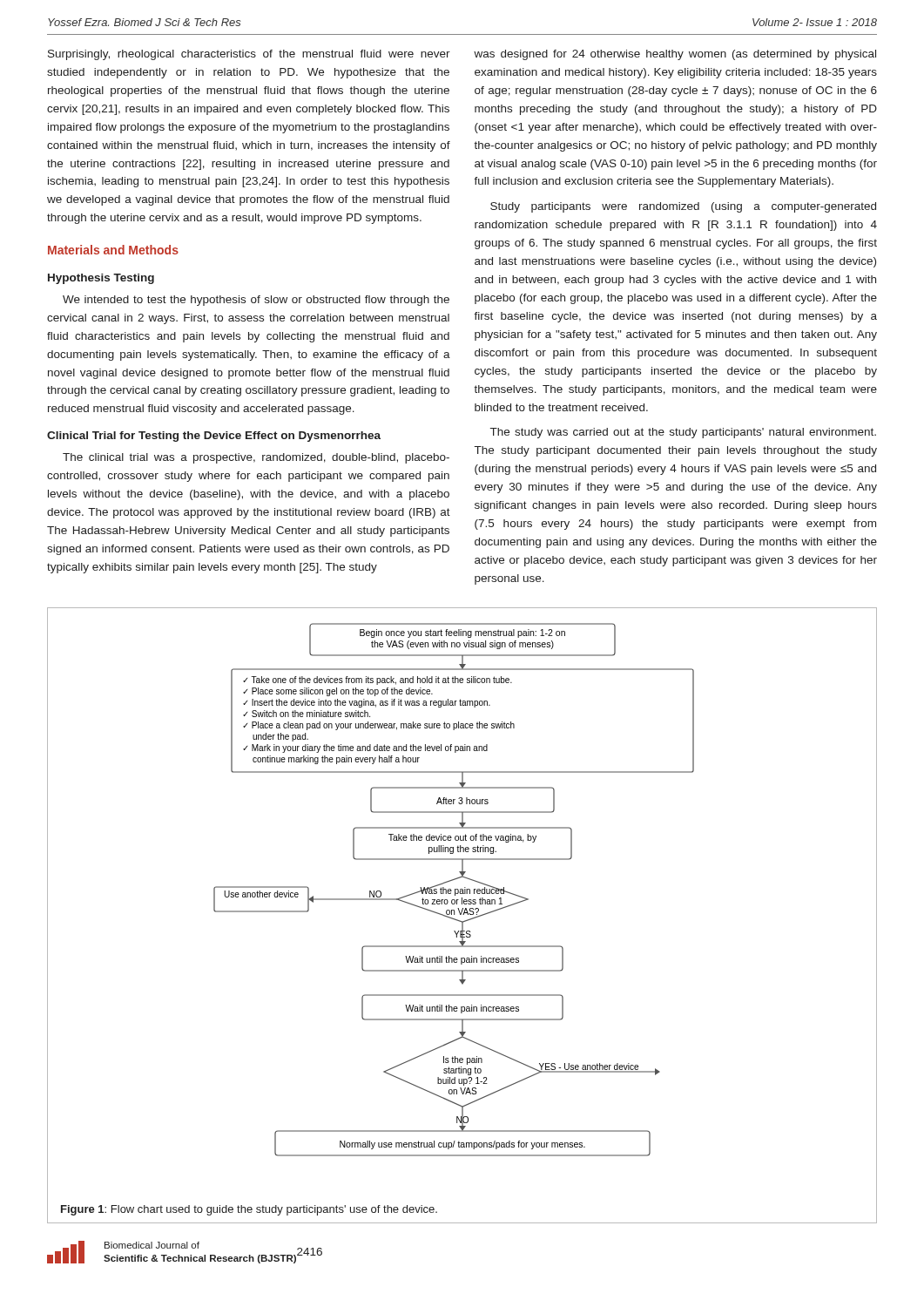This screenshot has height=1307, width=924.
Task: Find "Materials and Methods" on this page
Action: click(x=113, y=250)
